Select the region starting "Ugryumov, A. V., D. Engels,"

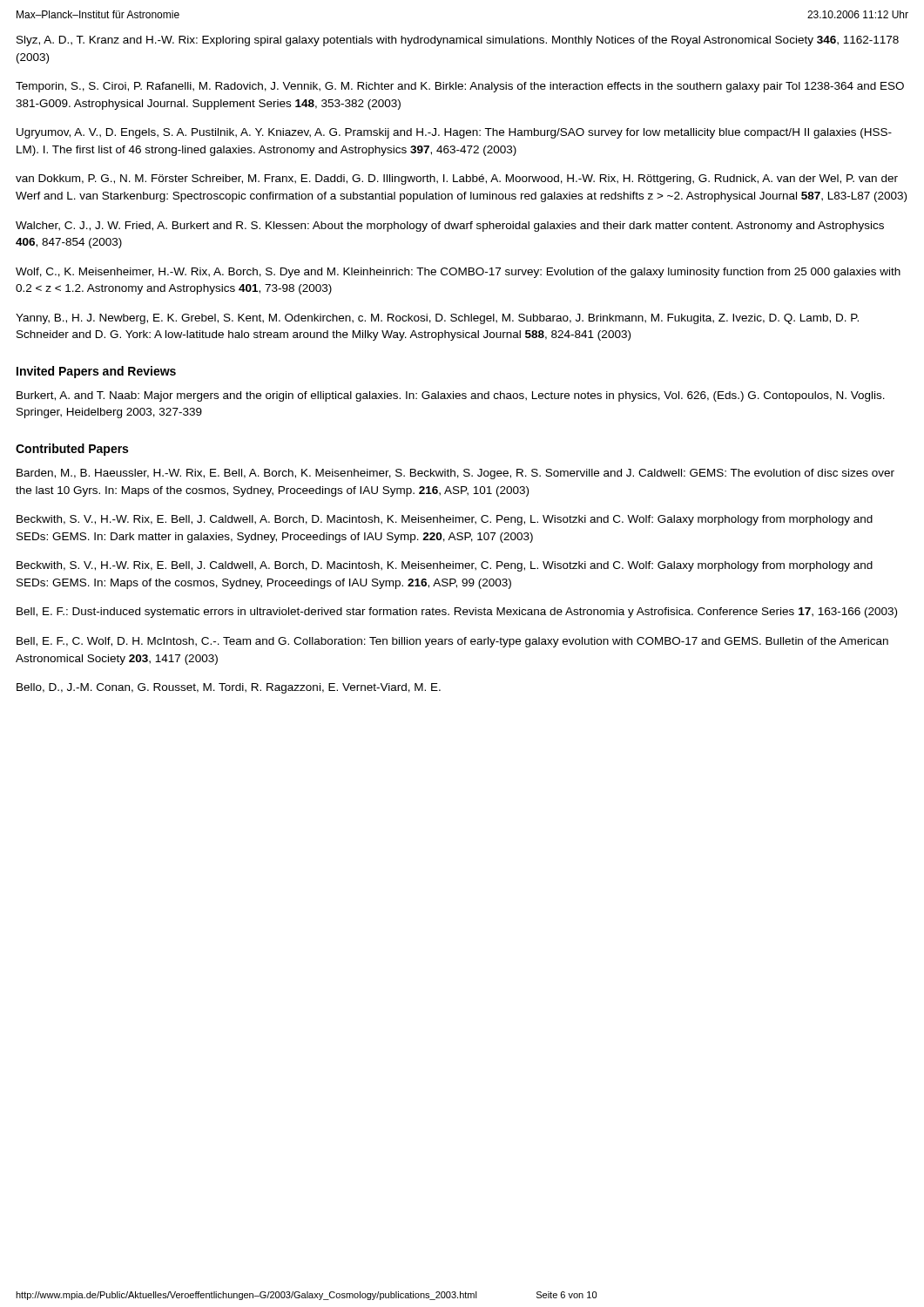(x=454, y=141)
